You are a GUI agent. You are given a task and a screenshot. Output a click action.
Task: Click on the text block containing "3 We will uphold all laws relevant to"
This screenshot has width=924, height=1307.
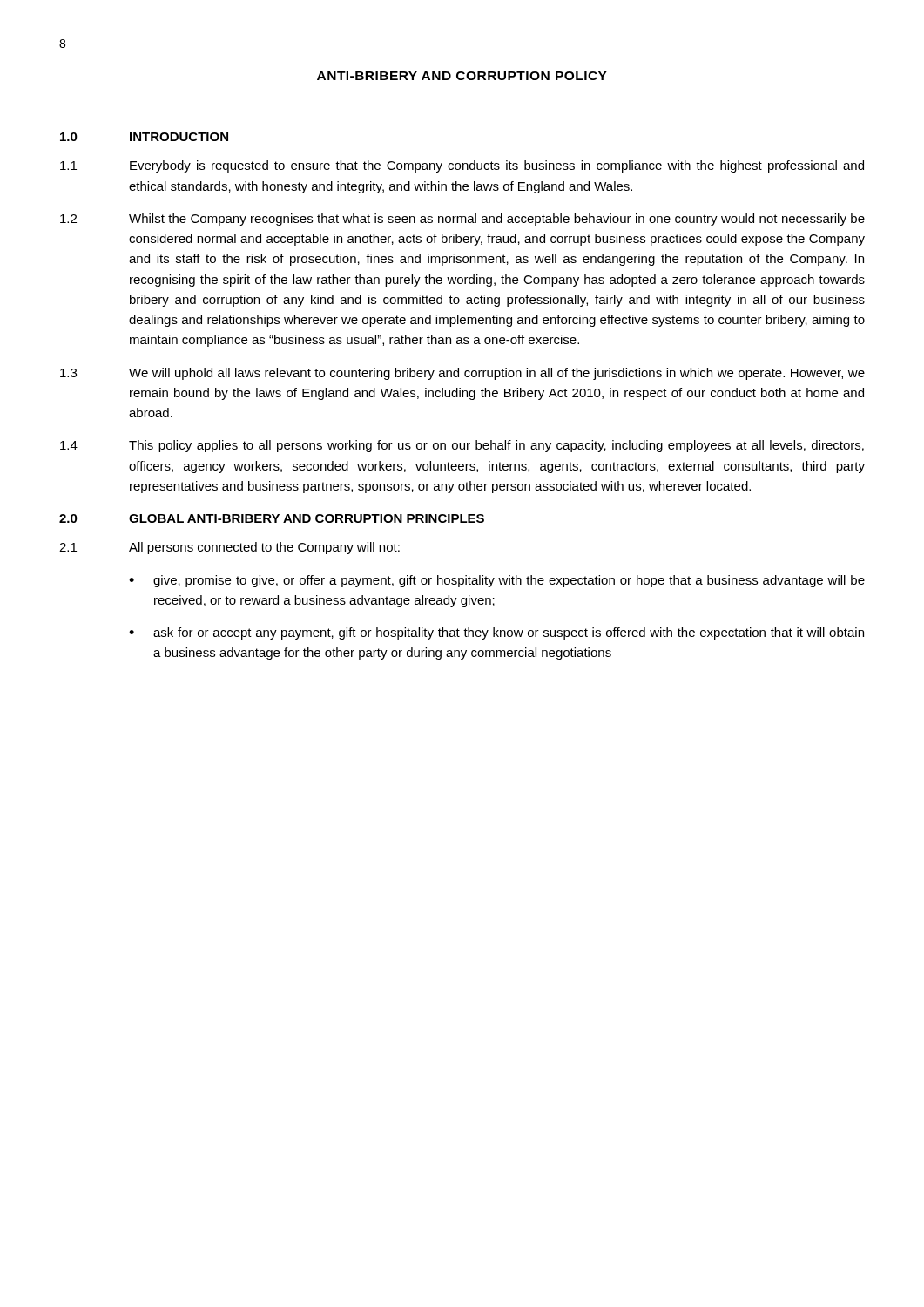[x=462, y=392]
